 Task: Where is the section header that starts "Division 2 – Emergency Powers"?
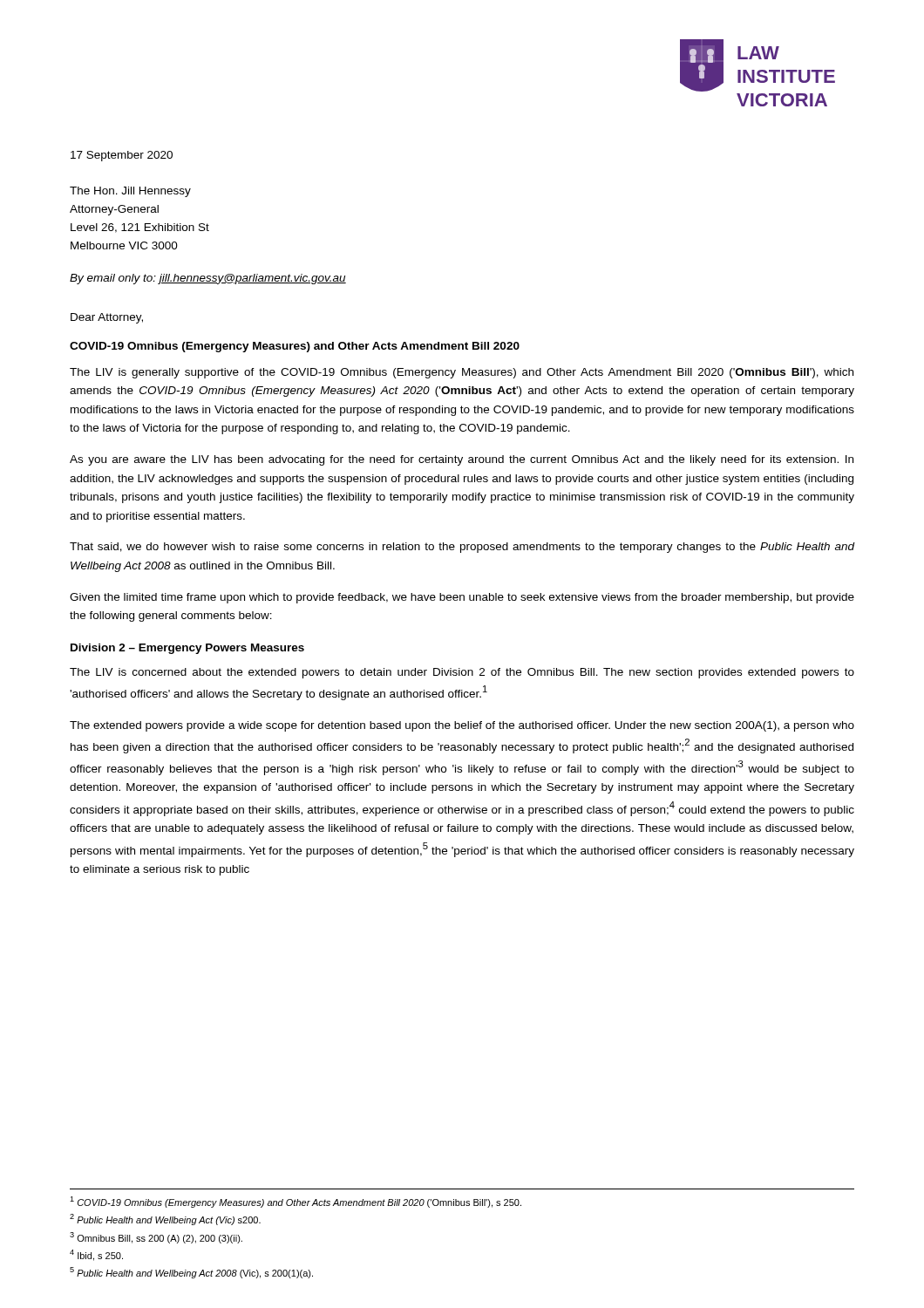tap(187, 647)
